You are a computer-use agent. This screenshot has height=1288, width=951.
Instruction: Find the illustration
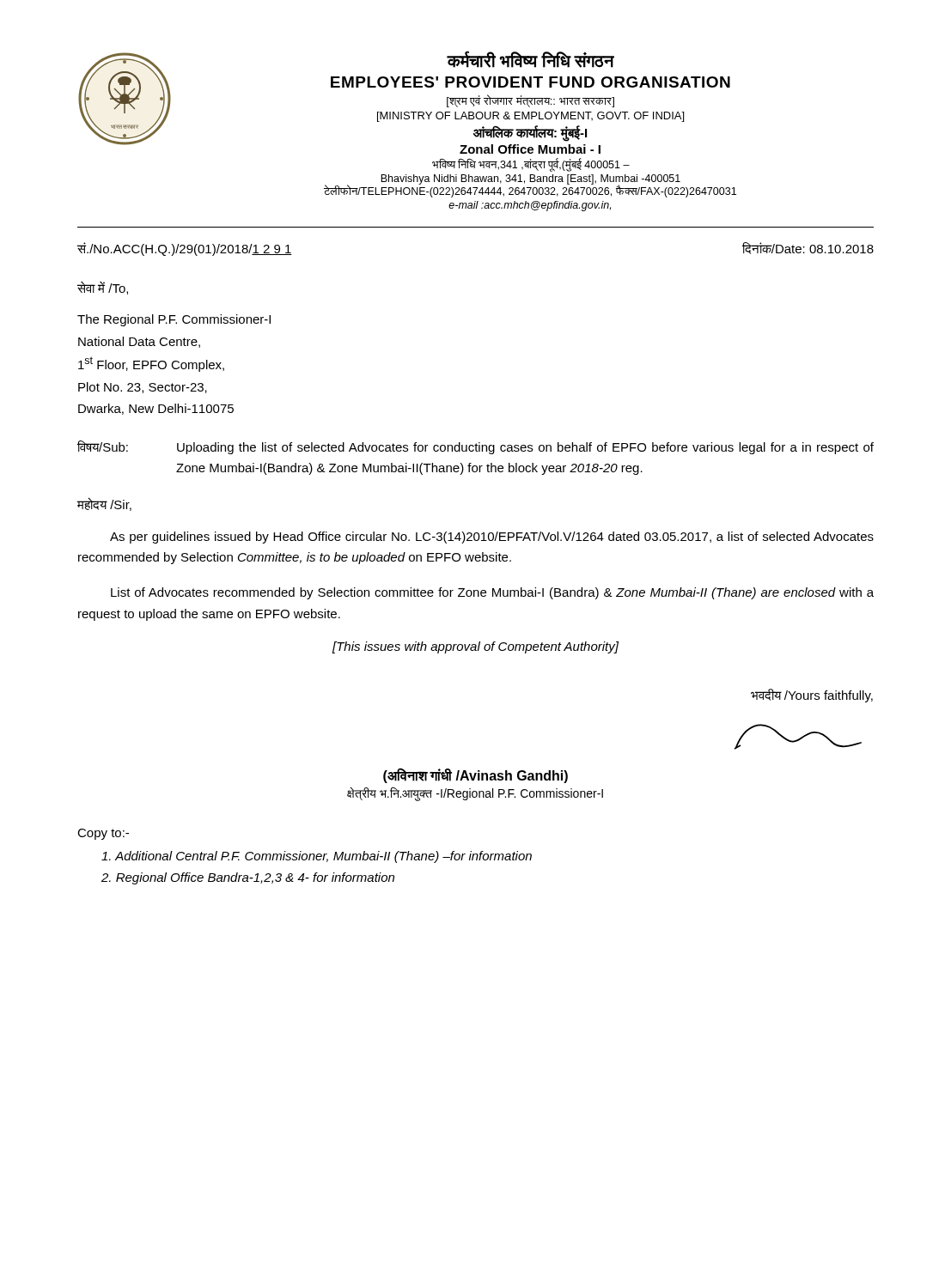coord(476,735)
